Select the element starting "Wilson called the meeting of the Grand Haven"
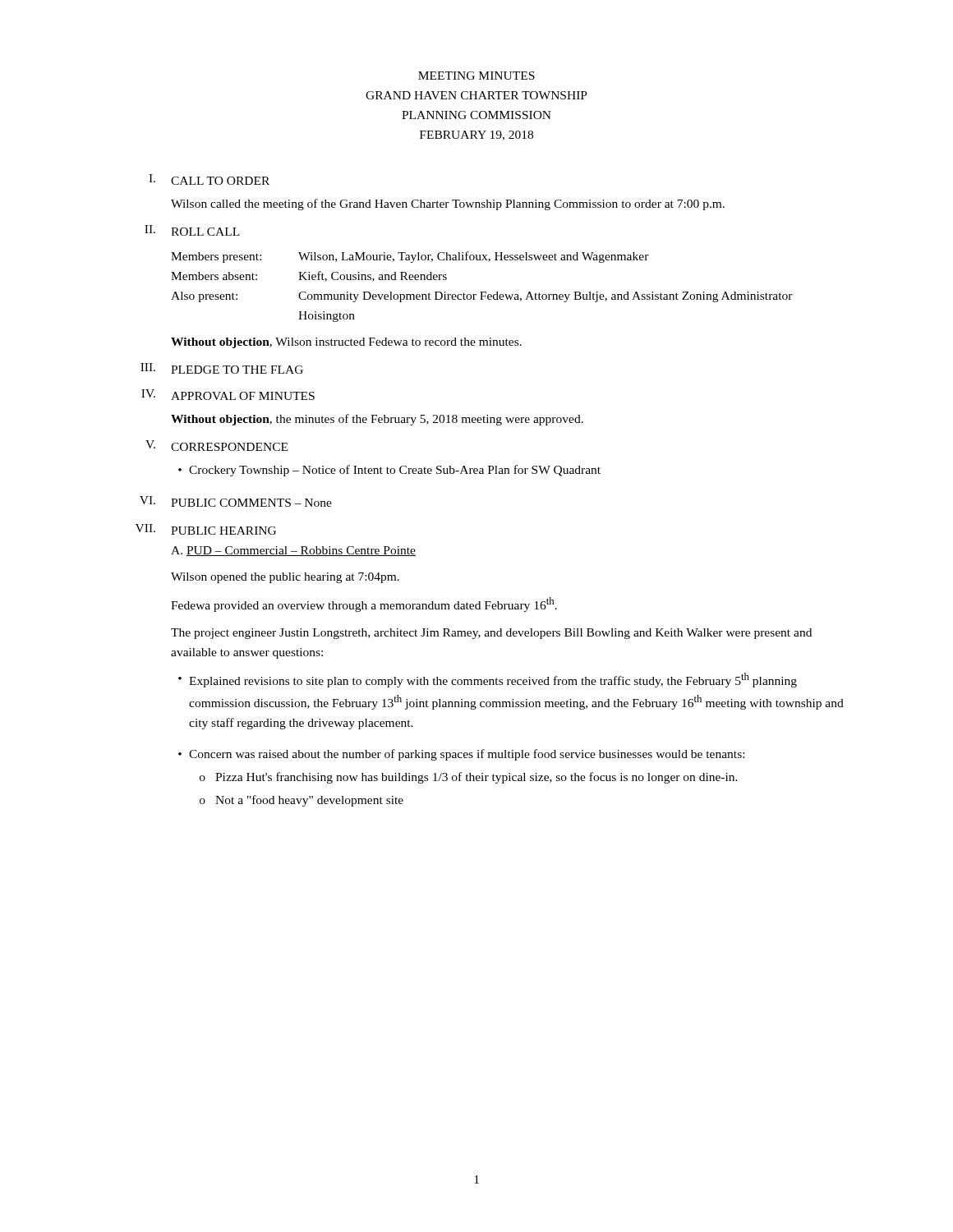953x1232 pixels. [x=476, y=204]
